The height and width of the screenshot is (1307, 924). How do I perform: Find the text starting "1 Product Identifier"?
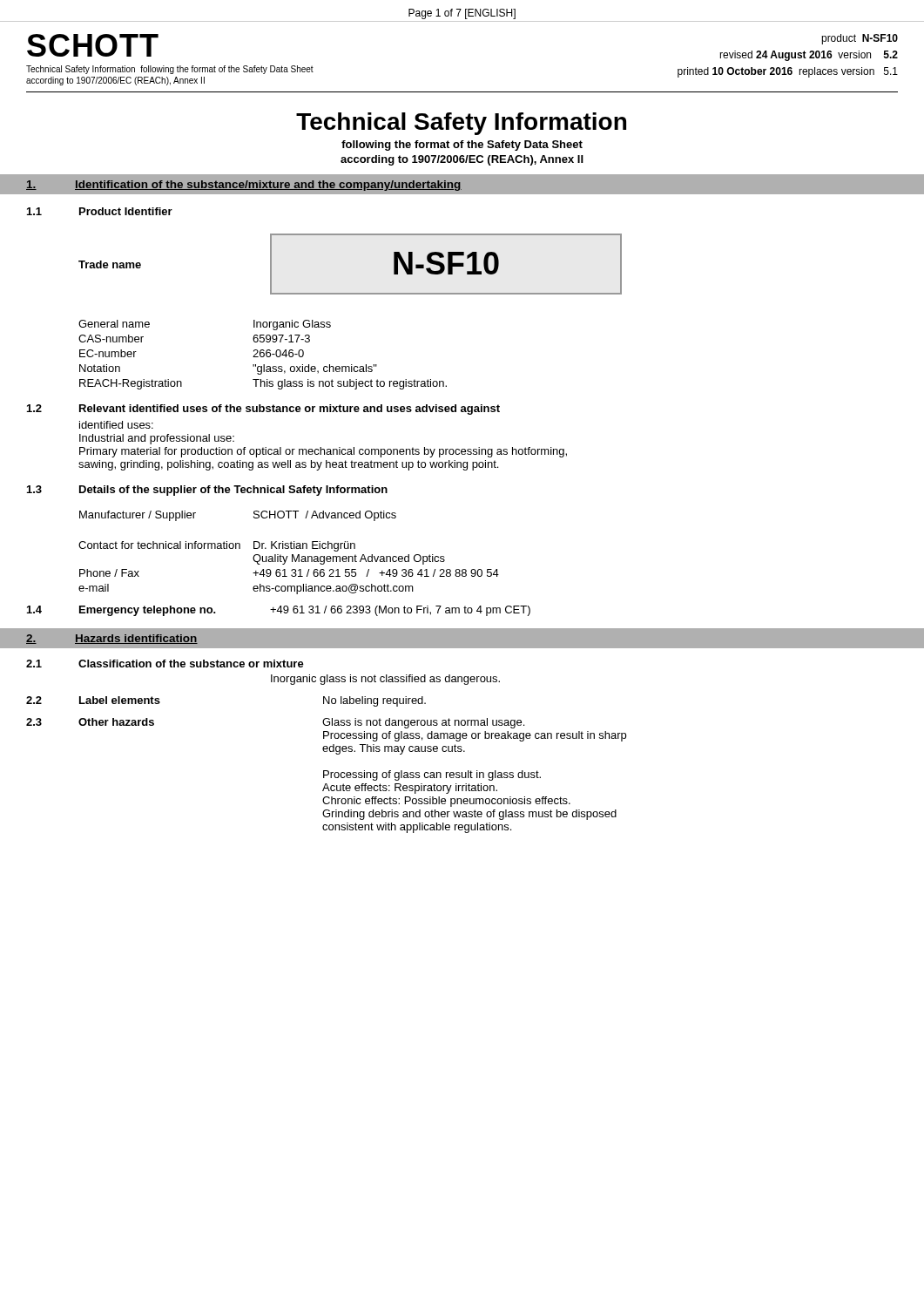tap(99, 211)
